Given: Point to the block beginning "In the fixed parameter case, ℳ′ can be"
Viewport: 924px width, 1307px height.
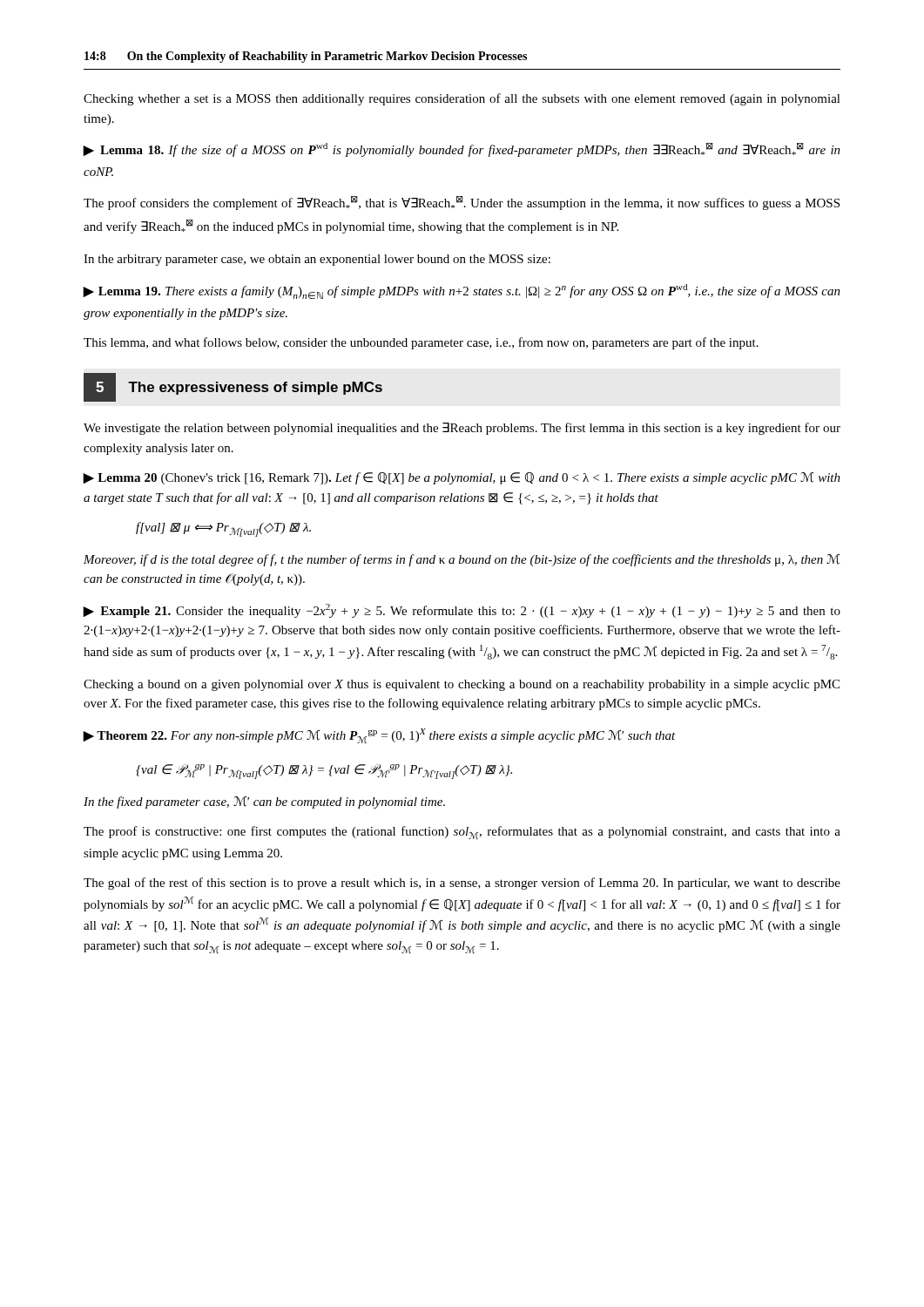Looking at the screenshot, I should 264,802.
